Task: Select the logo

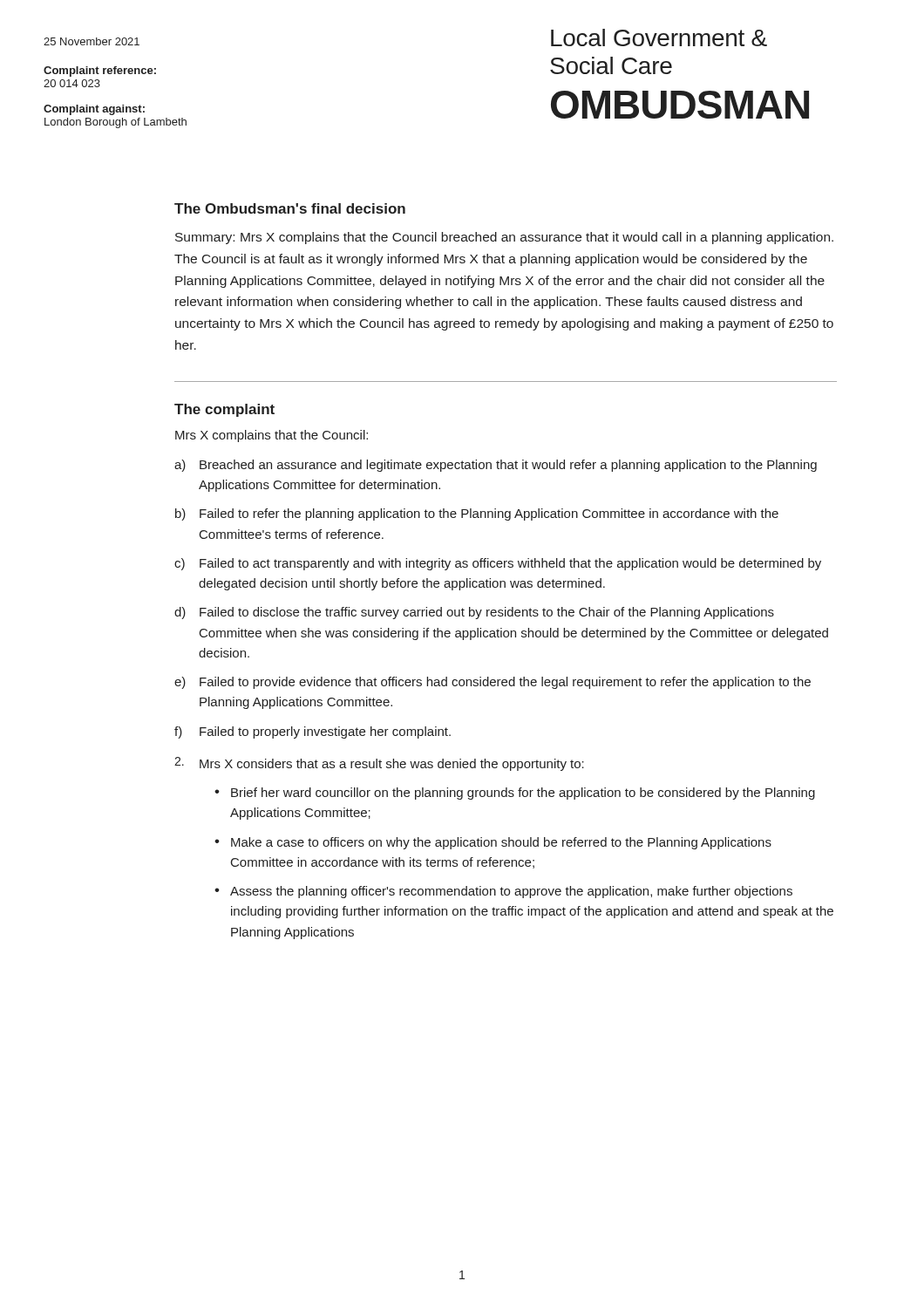Action: pos(715,76)
